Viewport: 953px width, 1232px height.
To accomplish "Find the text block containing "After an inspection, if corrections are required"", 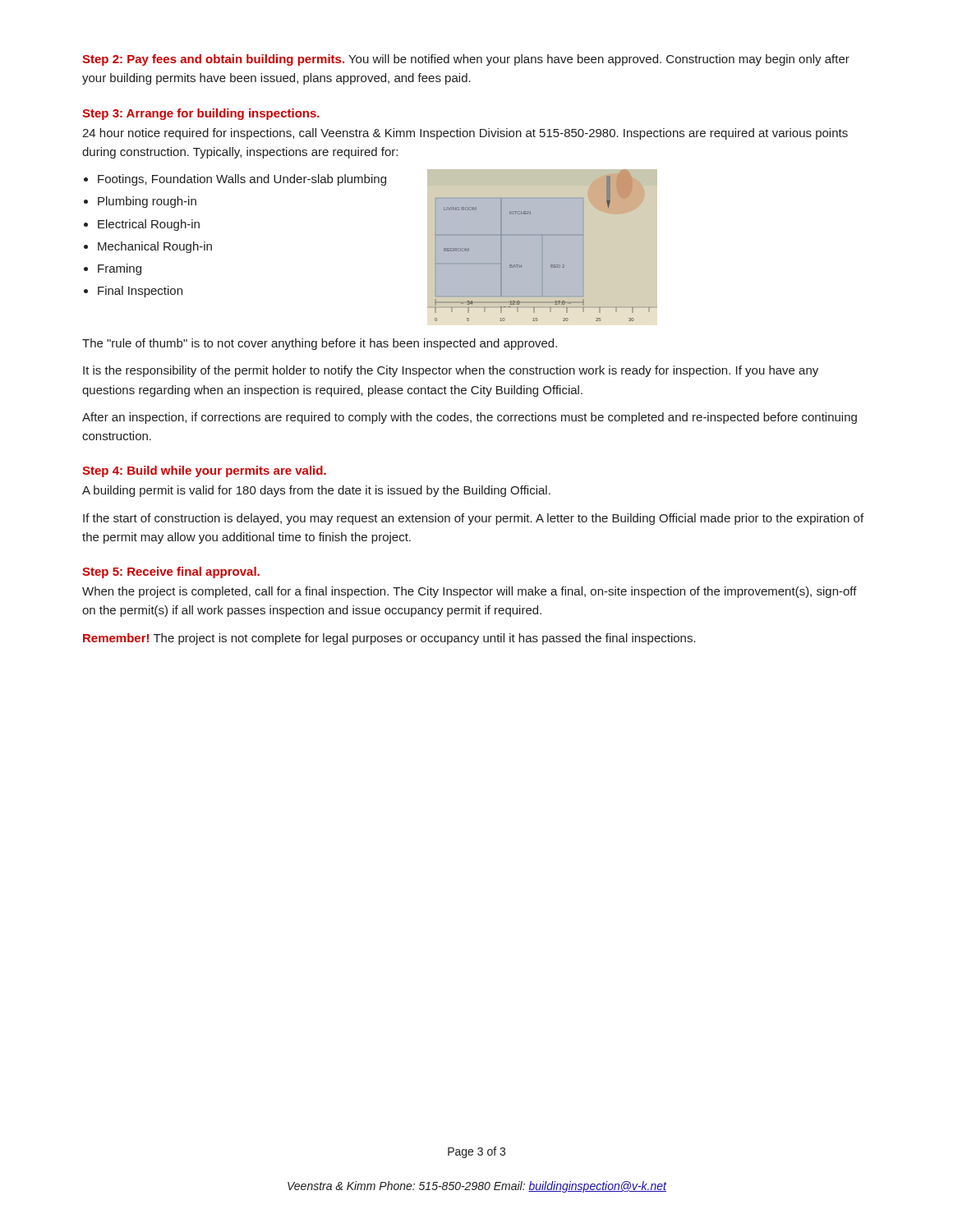I will 470,426.
